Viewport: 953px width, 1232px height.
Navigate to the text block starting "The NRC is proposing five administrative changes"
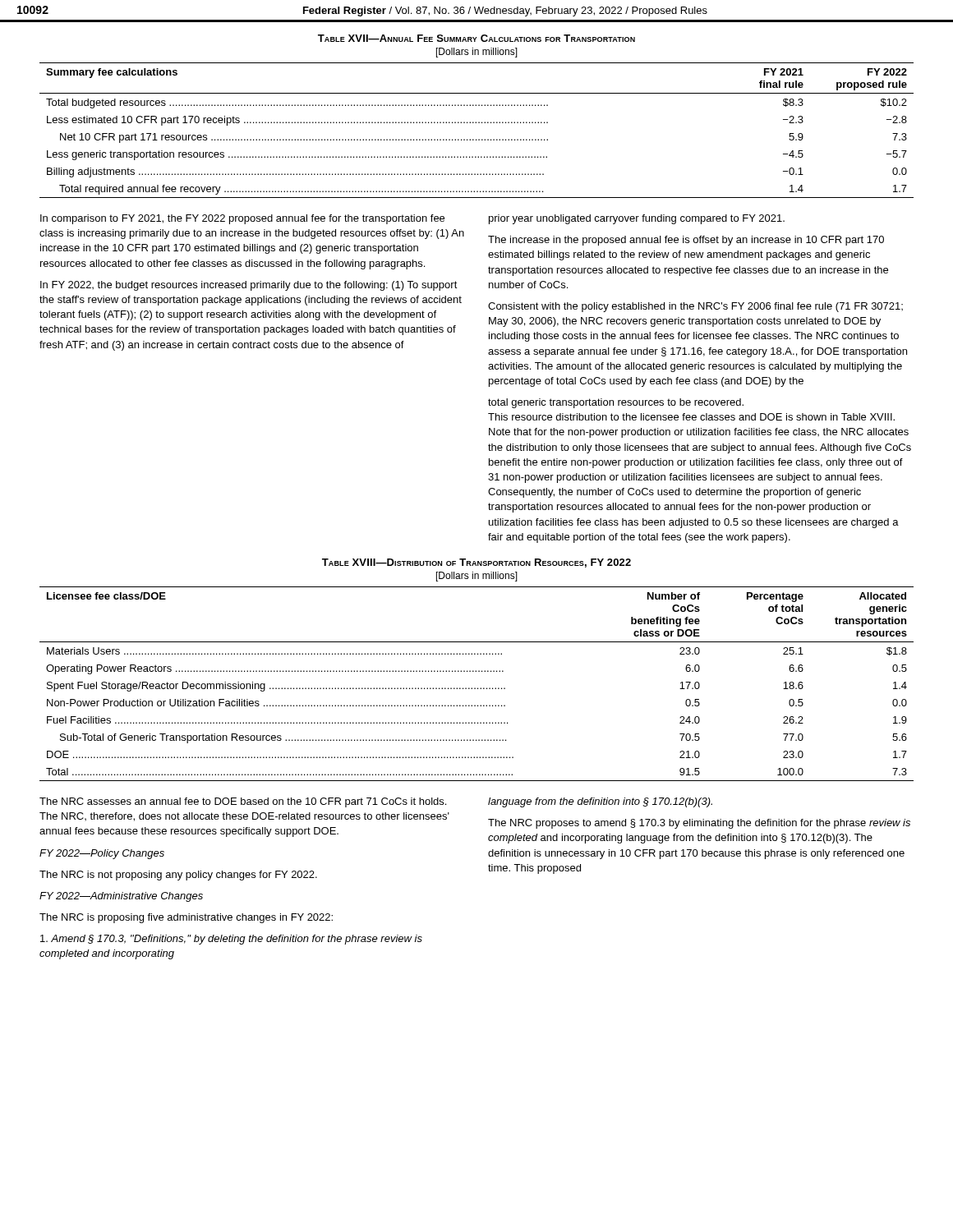252,918
